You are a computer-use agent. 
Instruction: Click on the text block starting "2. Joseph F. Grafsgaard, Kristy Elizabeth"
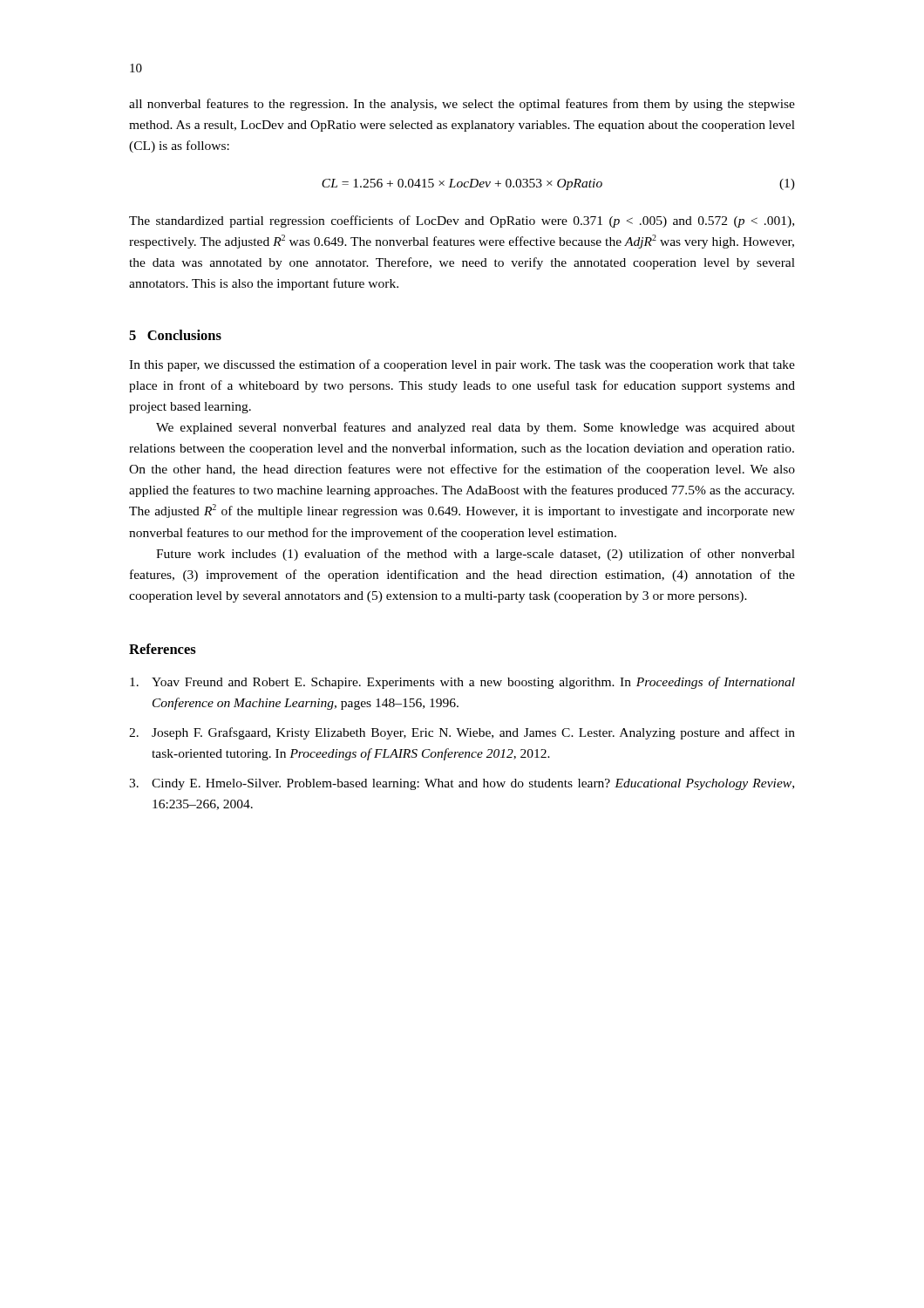(462, 743)
